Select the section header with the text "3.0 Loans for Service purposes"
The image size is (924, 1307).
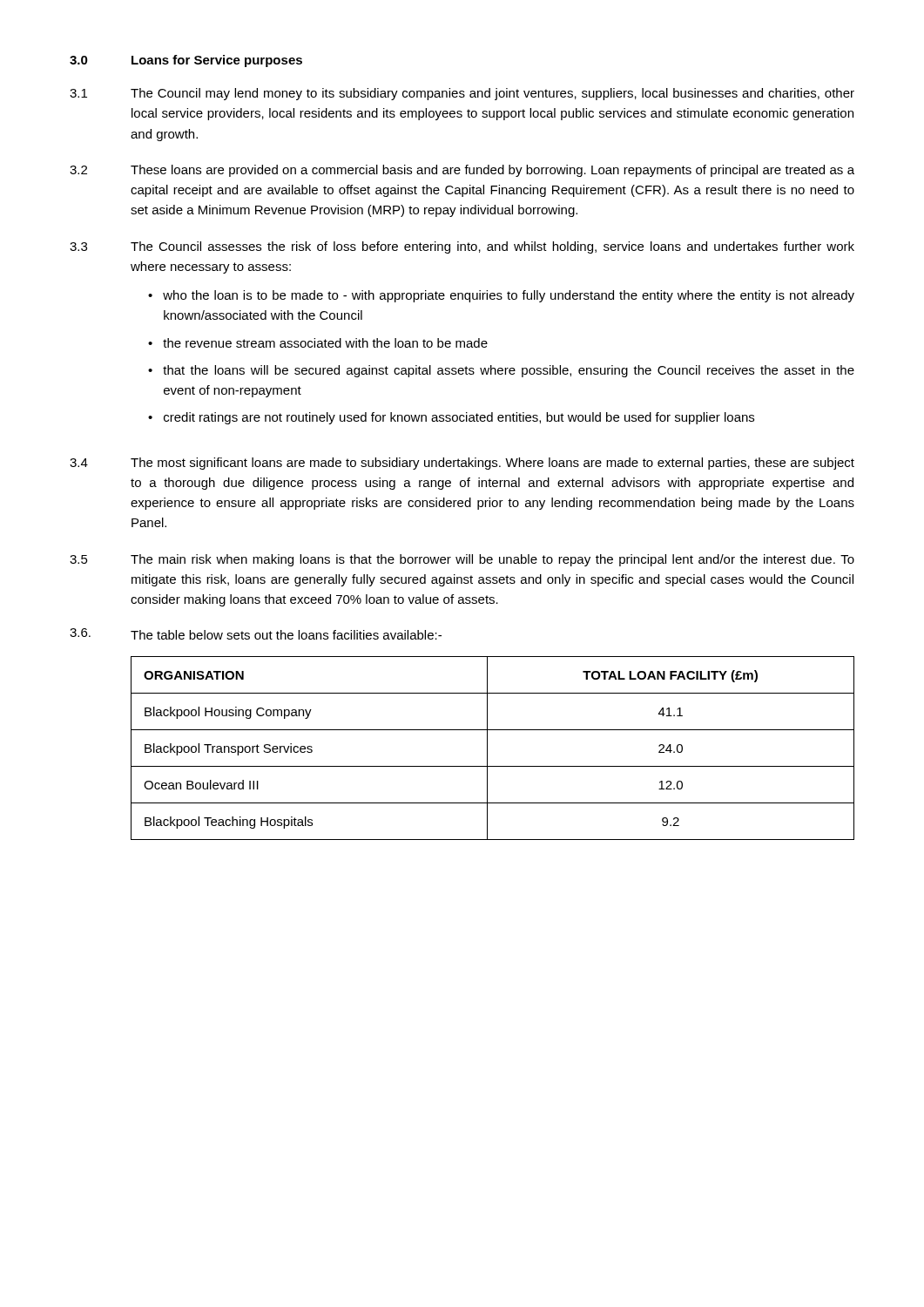point(186,60)
